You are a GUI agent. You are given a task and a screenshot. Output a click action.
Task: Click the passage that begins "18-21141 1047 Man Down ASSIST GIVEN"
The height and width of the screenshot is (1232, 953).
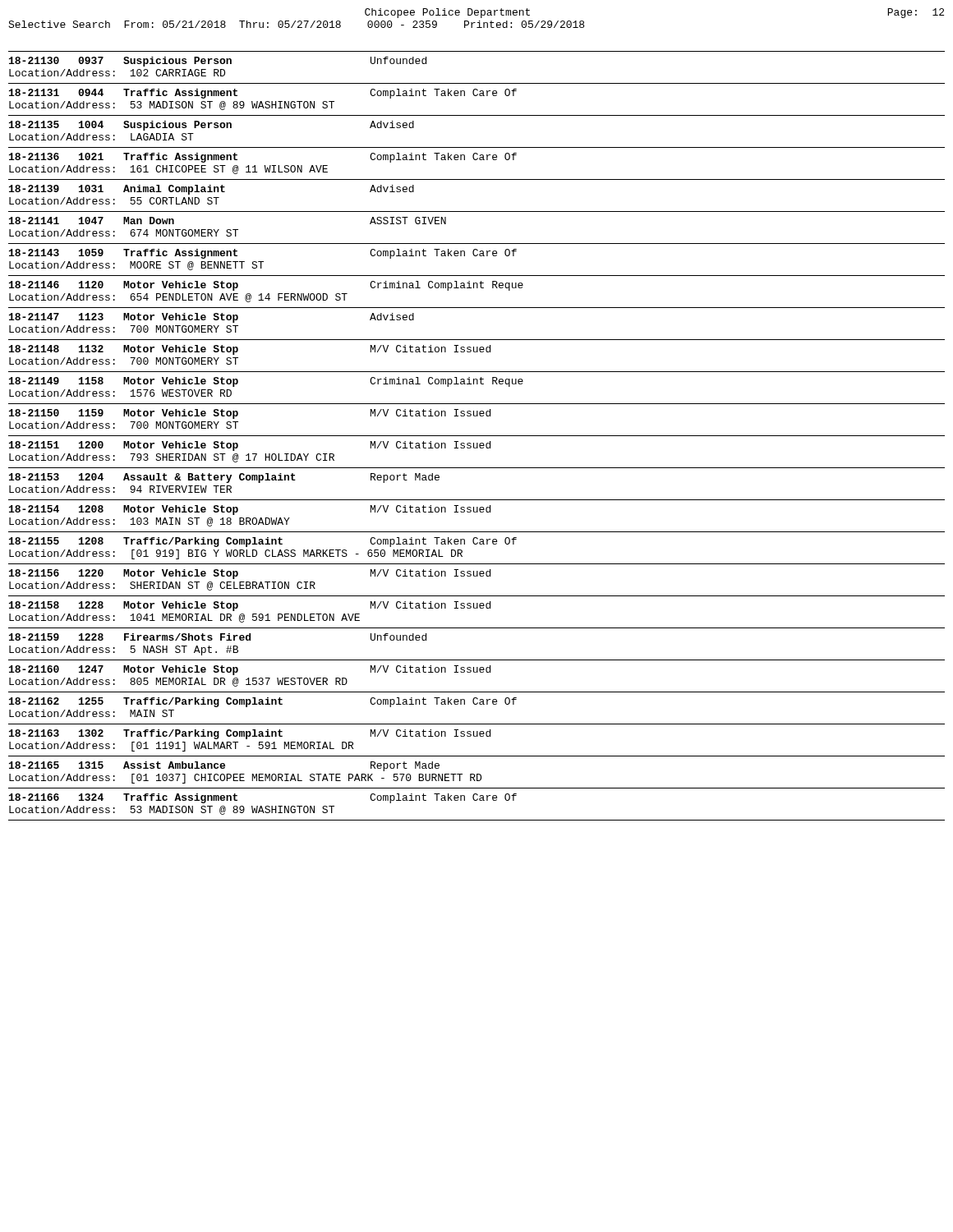point(228,227)
